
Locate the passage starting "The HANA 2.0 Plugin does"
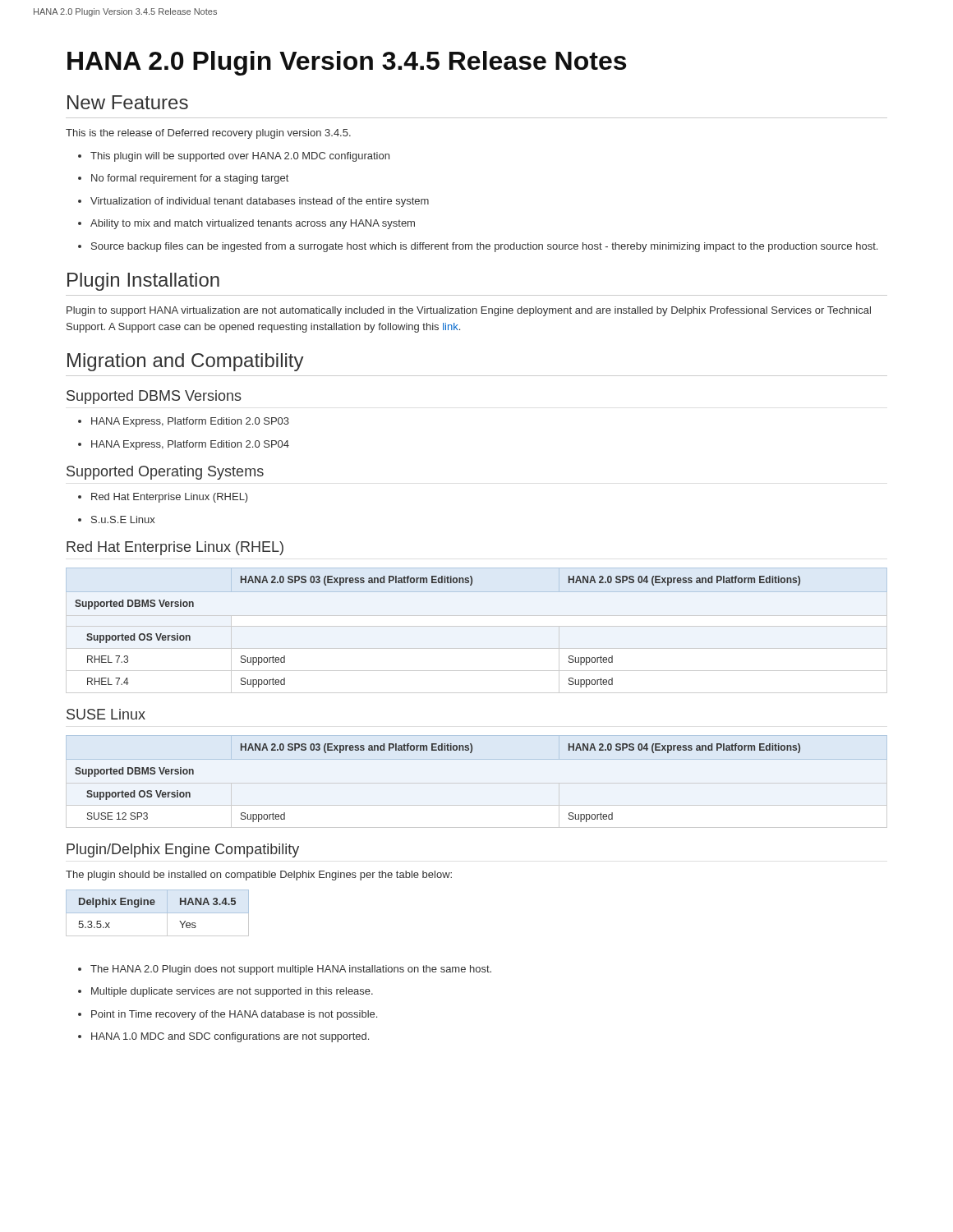point(489,969)
